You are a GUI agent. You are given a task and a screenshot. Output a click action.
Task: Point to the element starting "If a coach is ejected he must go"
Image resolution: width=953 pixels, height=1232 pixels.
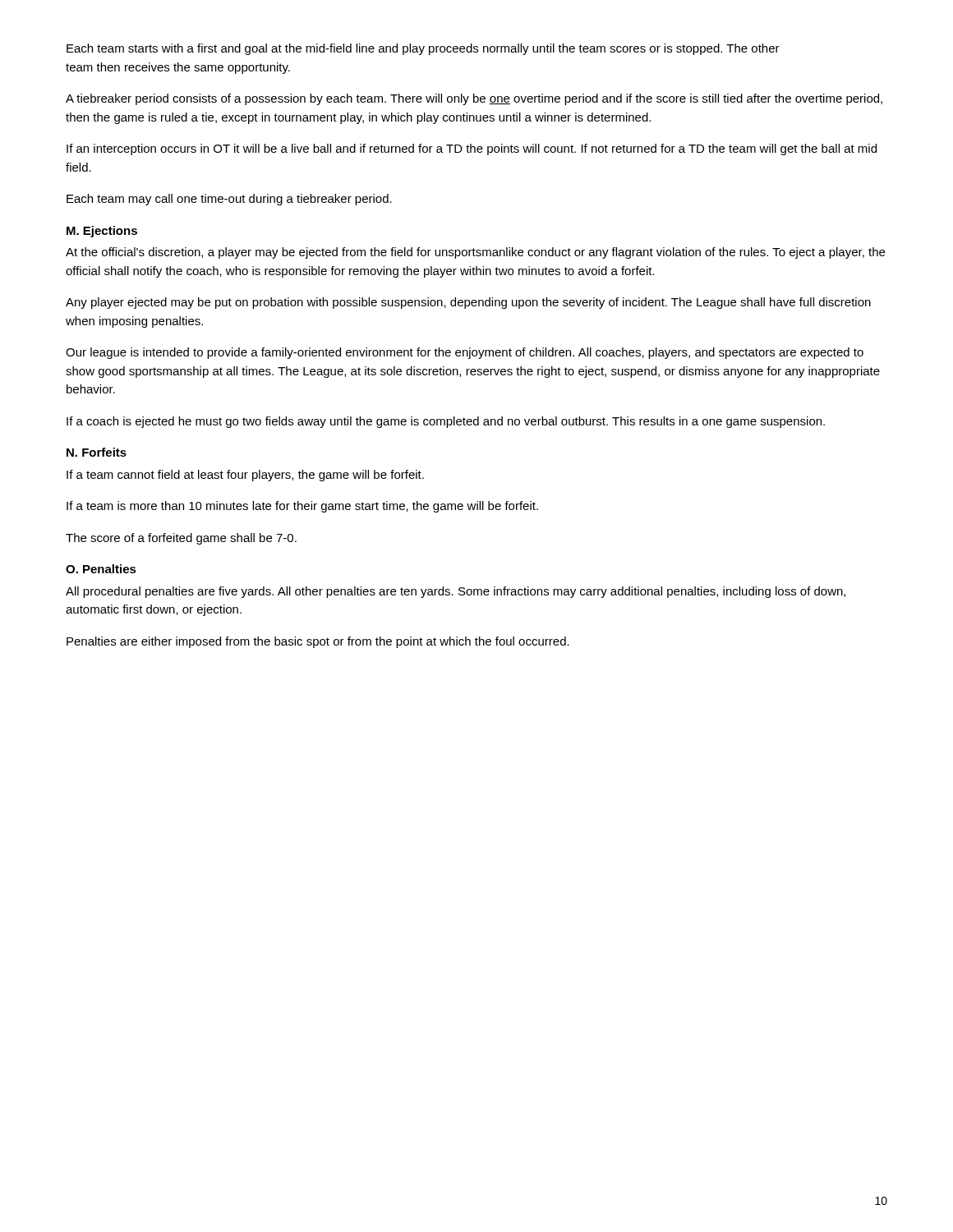click(476, 421)
